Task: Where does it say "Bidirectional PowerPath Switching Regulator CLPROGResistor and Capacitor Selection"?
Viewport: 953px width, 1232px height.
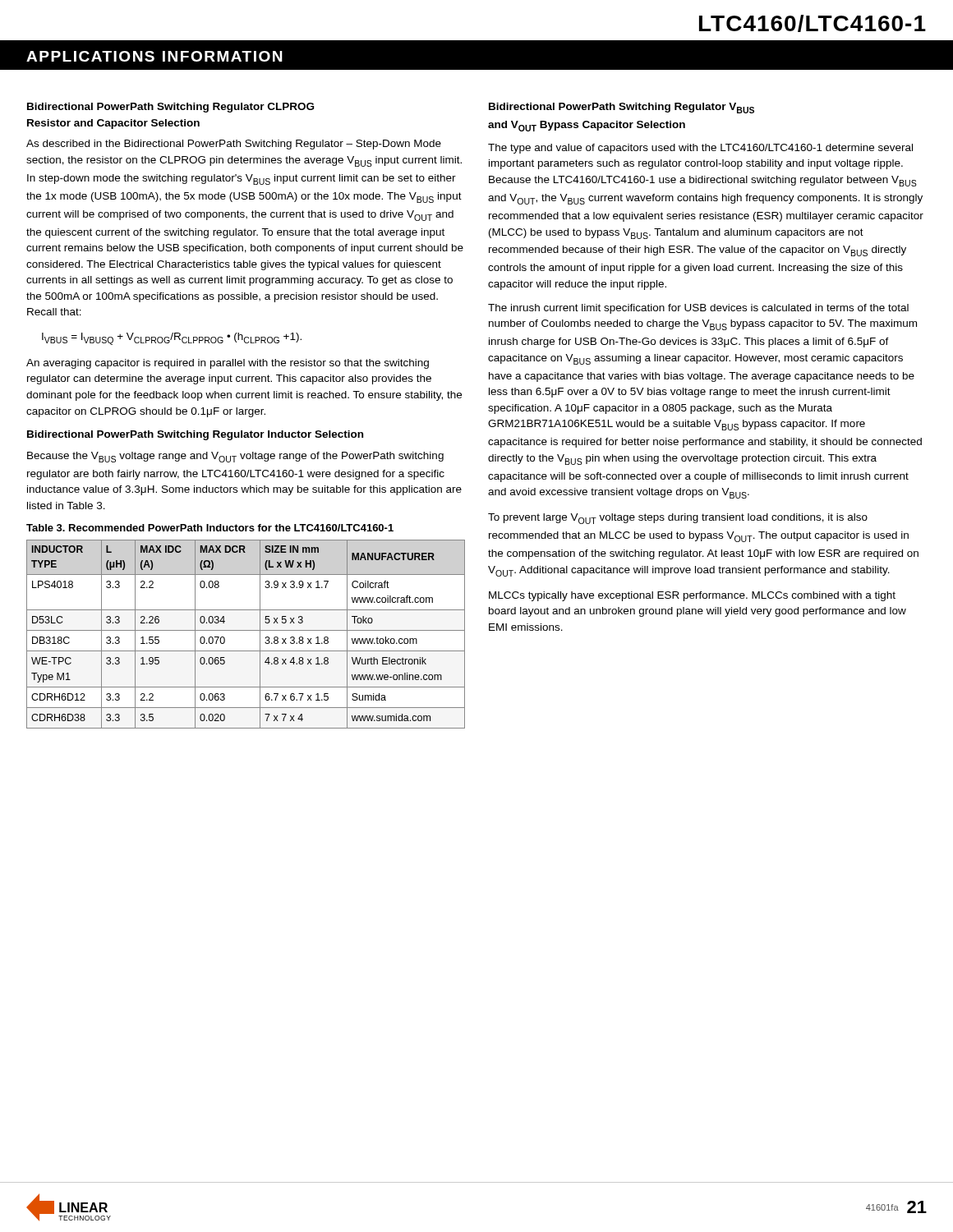Action: (x=246, y=115)
